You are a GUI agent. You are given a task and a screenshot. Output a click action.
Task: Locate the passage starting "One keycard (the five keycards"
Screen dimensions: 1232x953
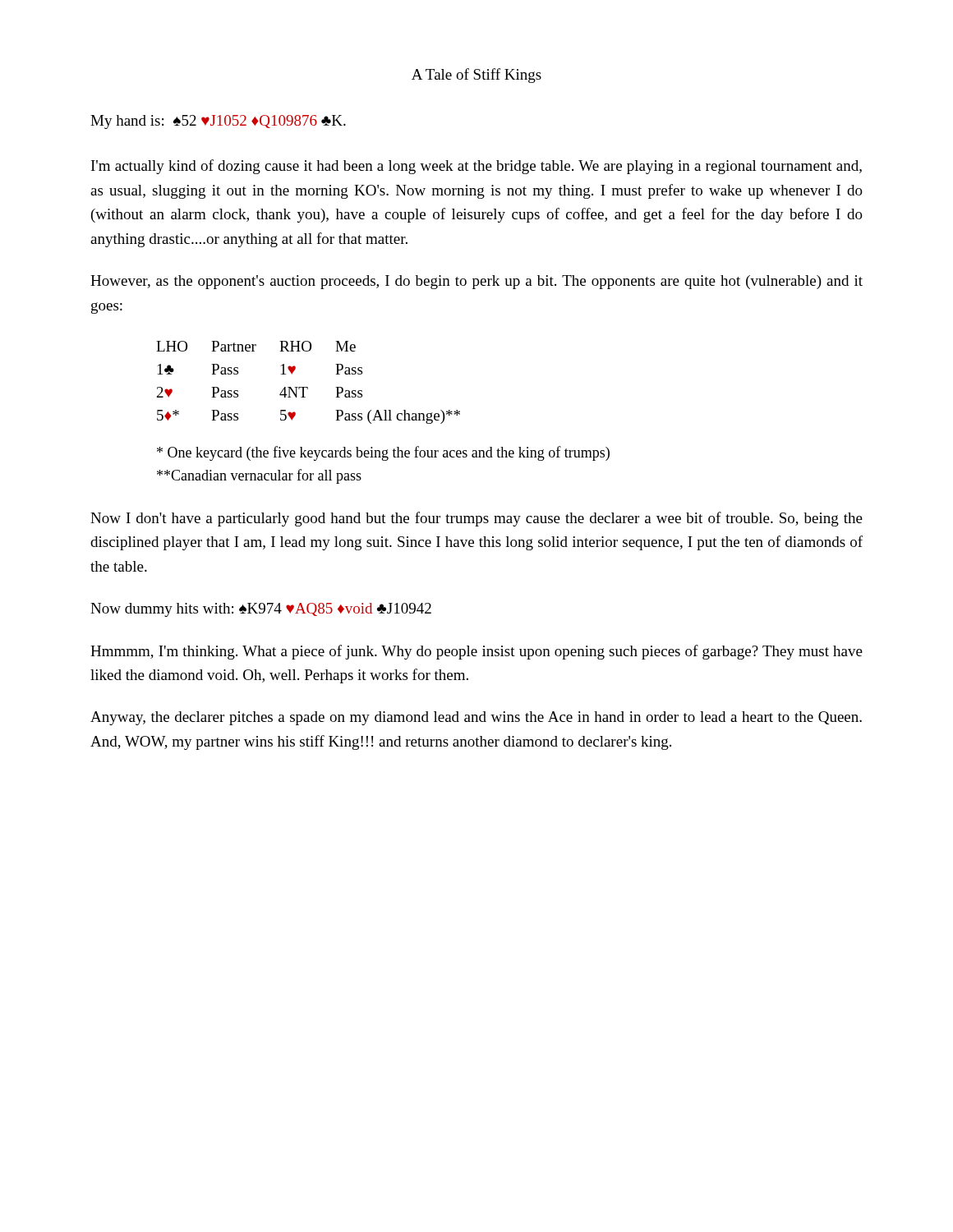tap(383, 464)
